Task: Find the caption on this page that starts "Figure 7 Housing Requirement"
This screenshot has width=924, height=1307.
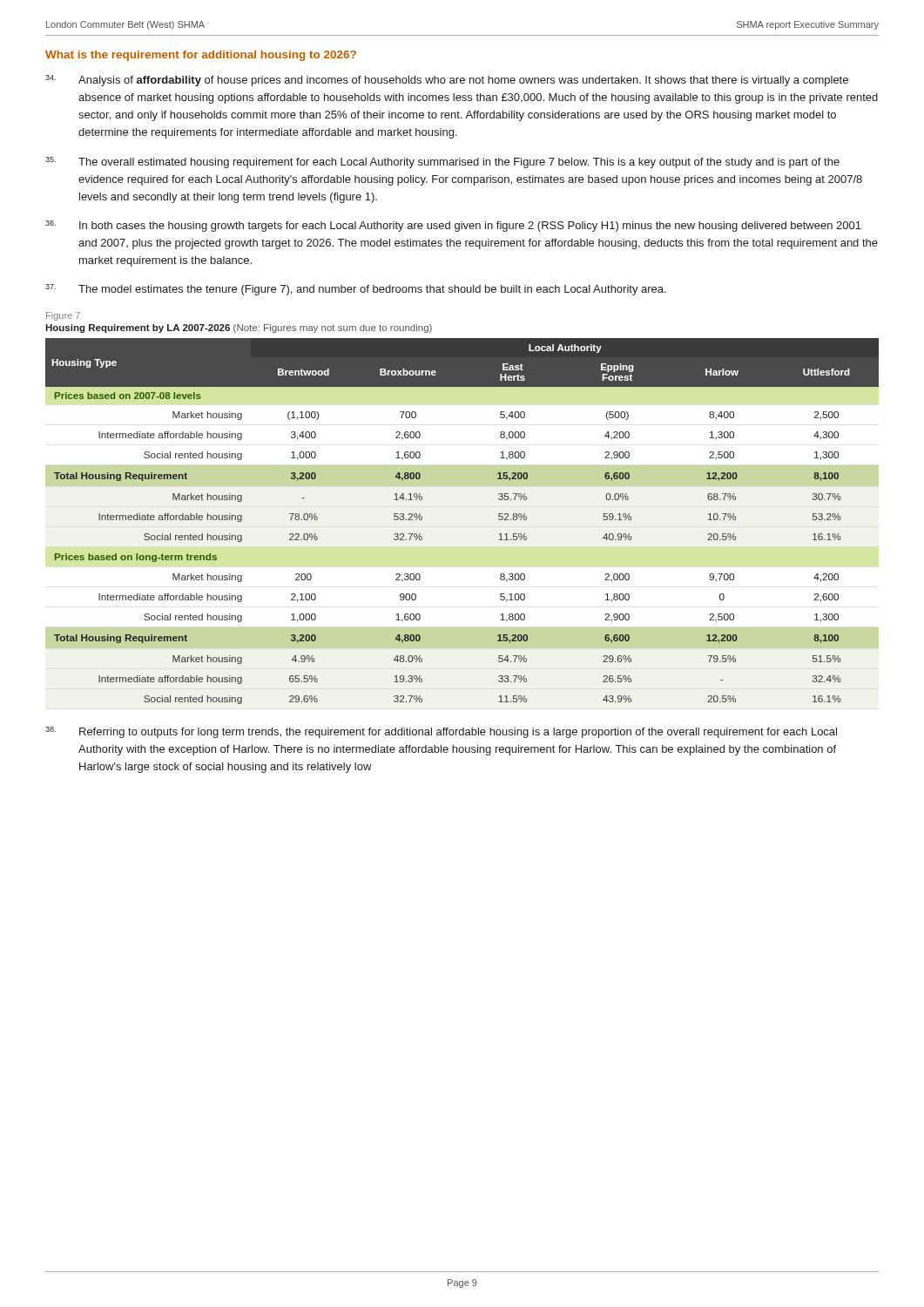Action: 63,316
